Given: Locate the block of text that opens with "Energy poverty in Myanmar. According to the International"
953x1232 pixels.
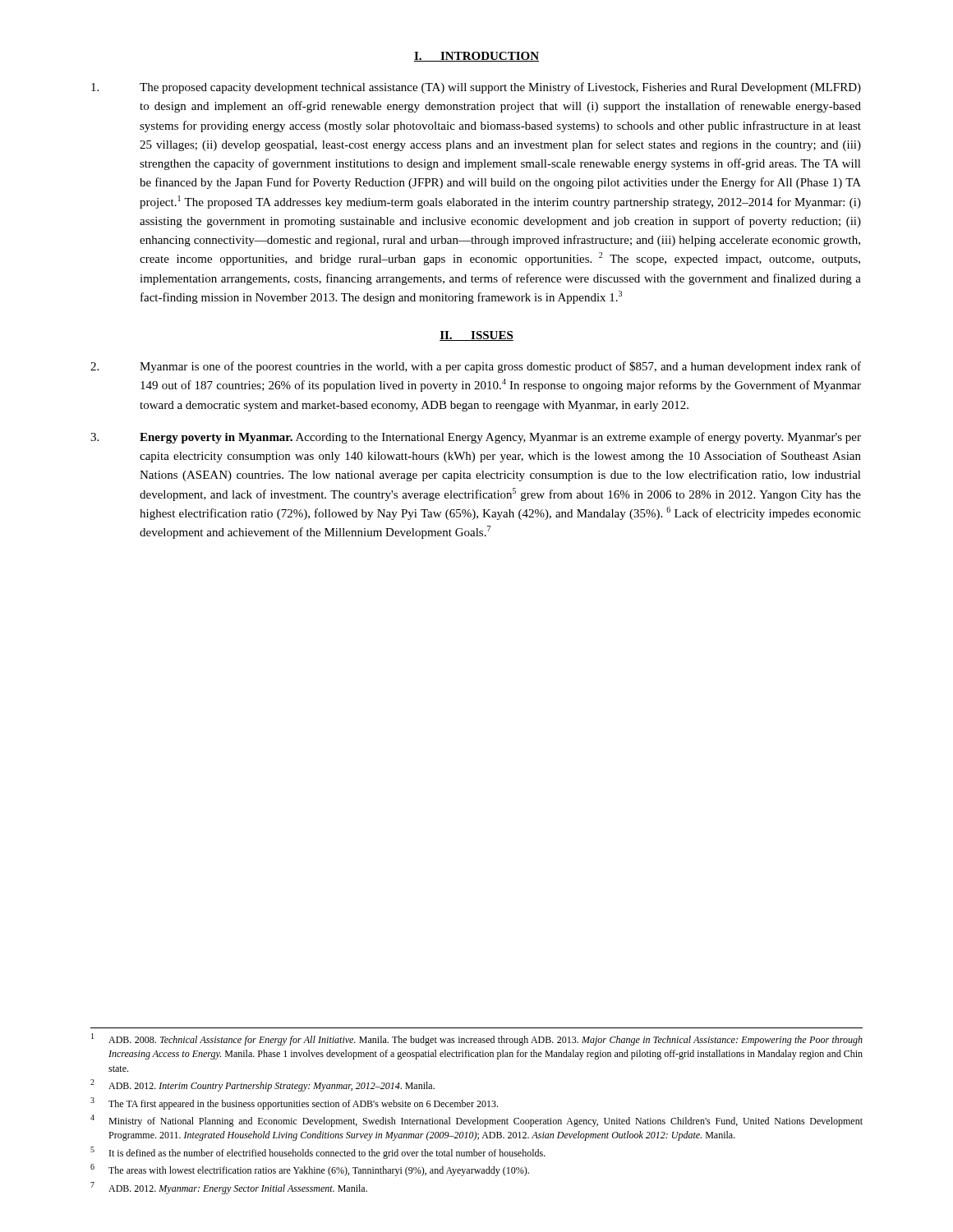Looking at the screenshot, I should point(476,485).
